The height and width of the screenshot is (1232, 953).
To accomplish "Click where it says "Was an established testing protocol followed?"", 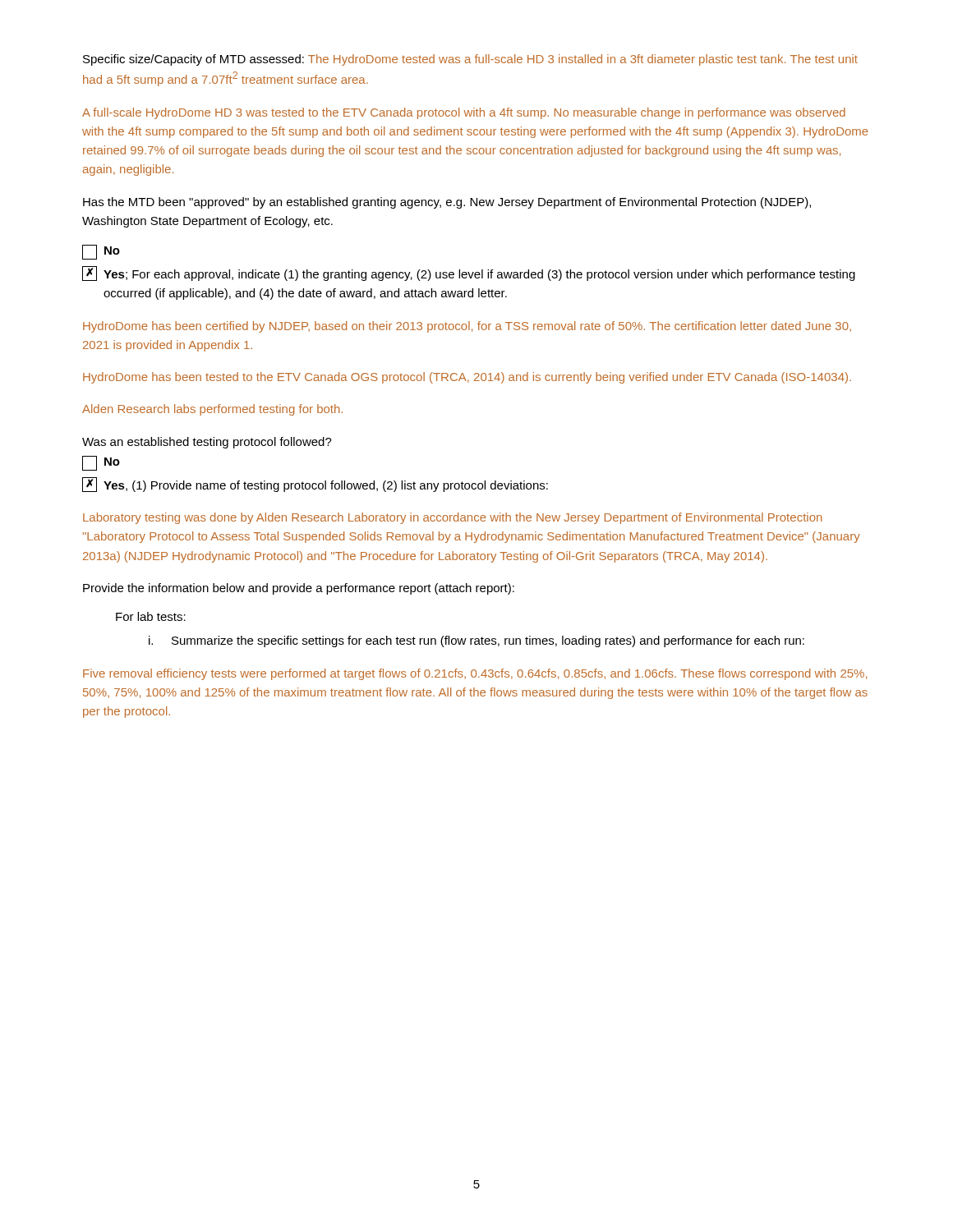I will tap(207, 441).
